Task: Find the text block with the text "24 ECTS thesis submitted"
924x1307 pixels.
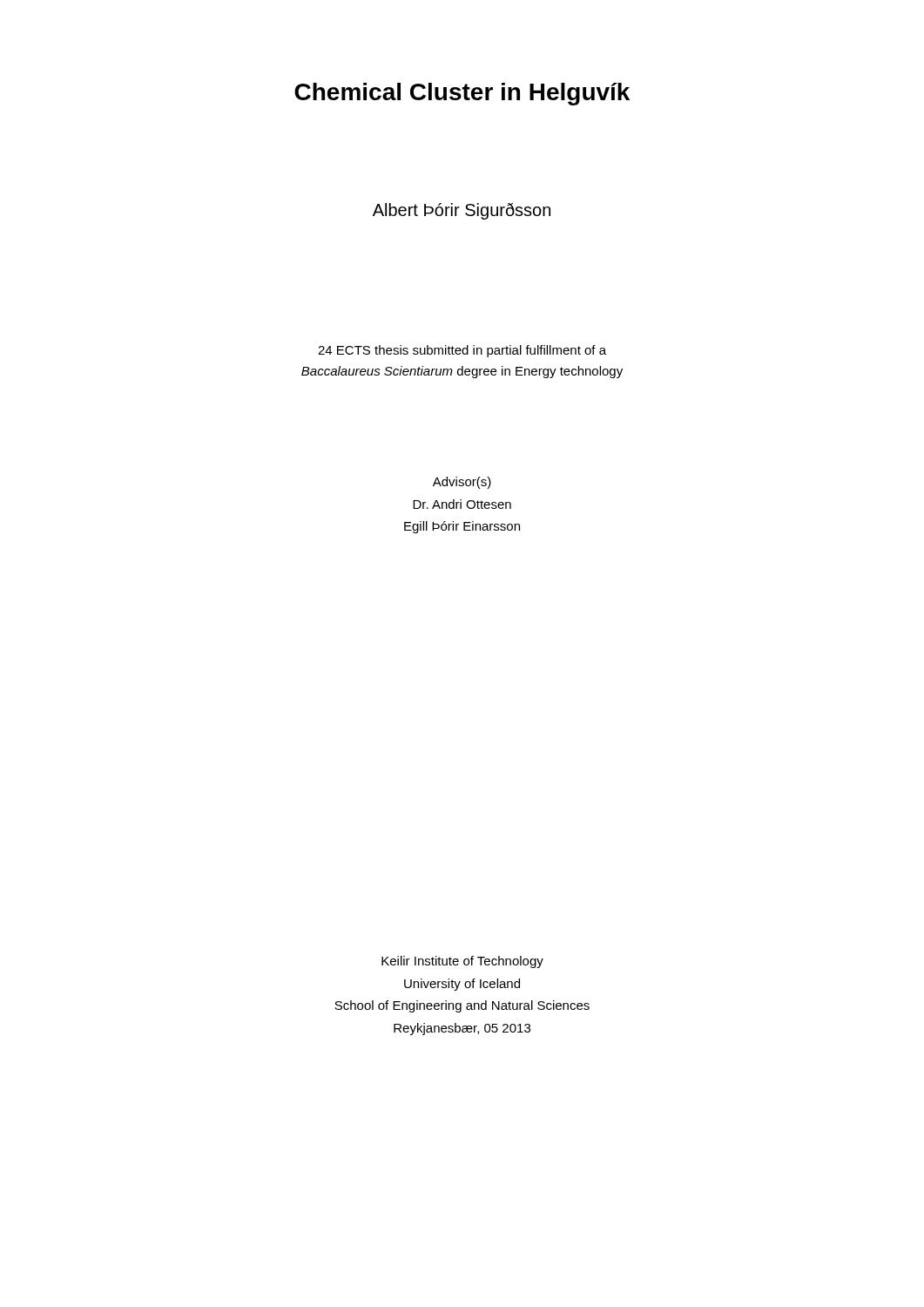Action: (462, 361)
